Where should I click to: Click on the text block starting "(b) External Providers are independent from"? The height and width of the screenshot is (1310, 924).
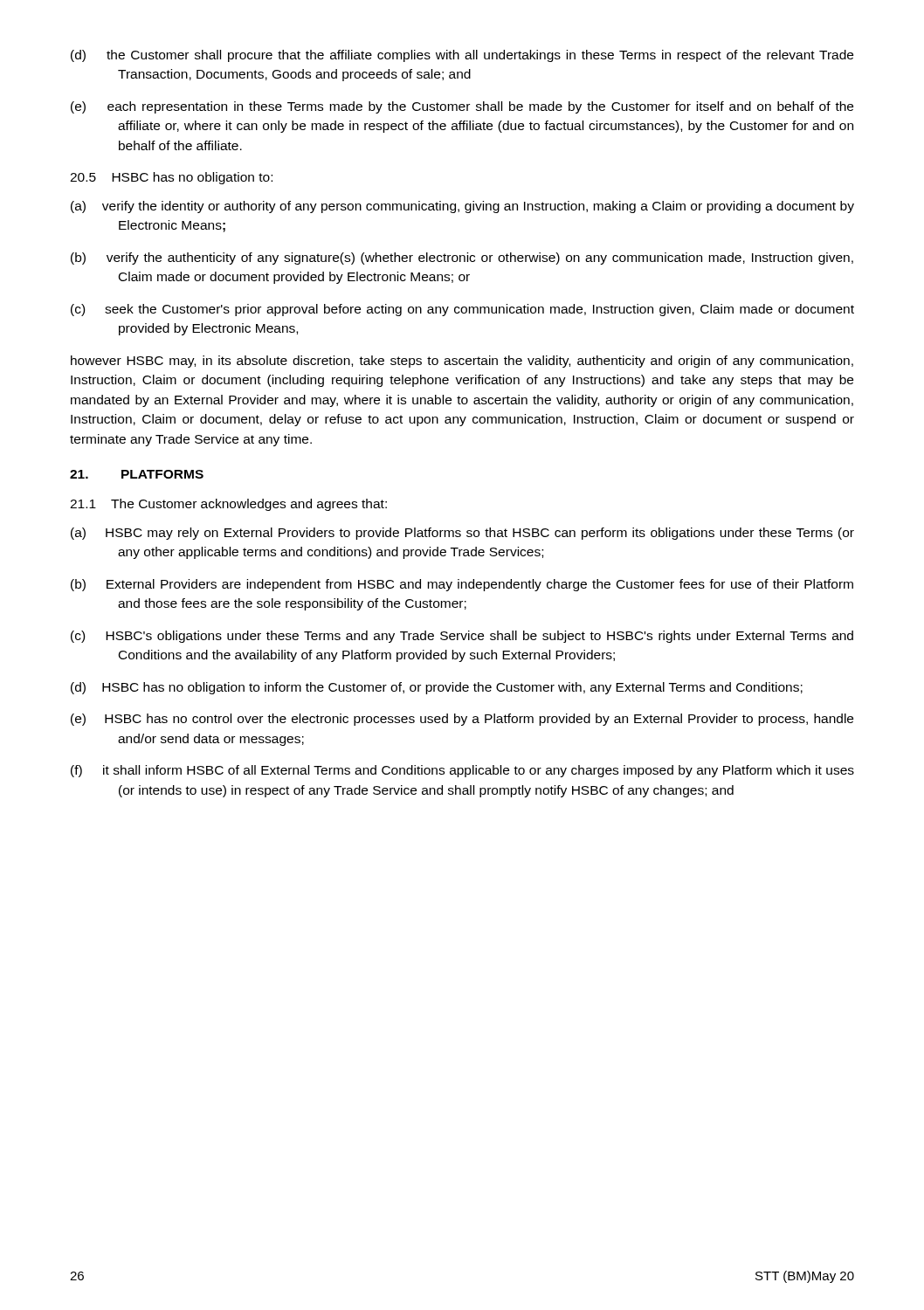tap(462, 593)
